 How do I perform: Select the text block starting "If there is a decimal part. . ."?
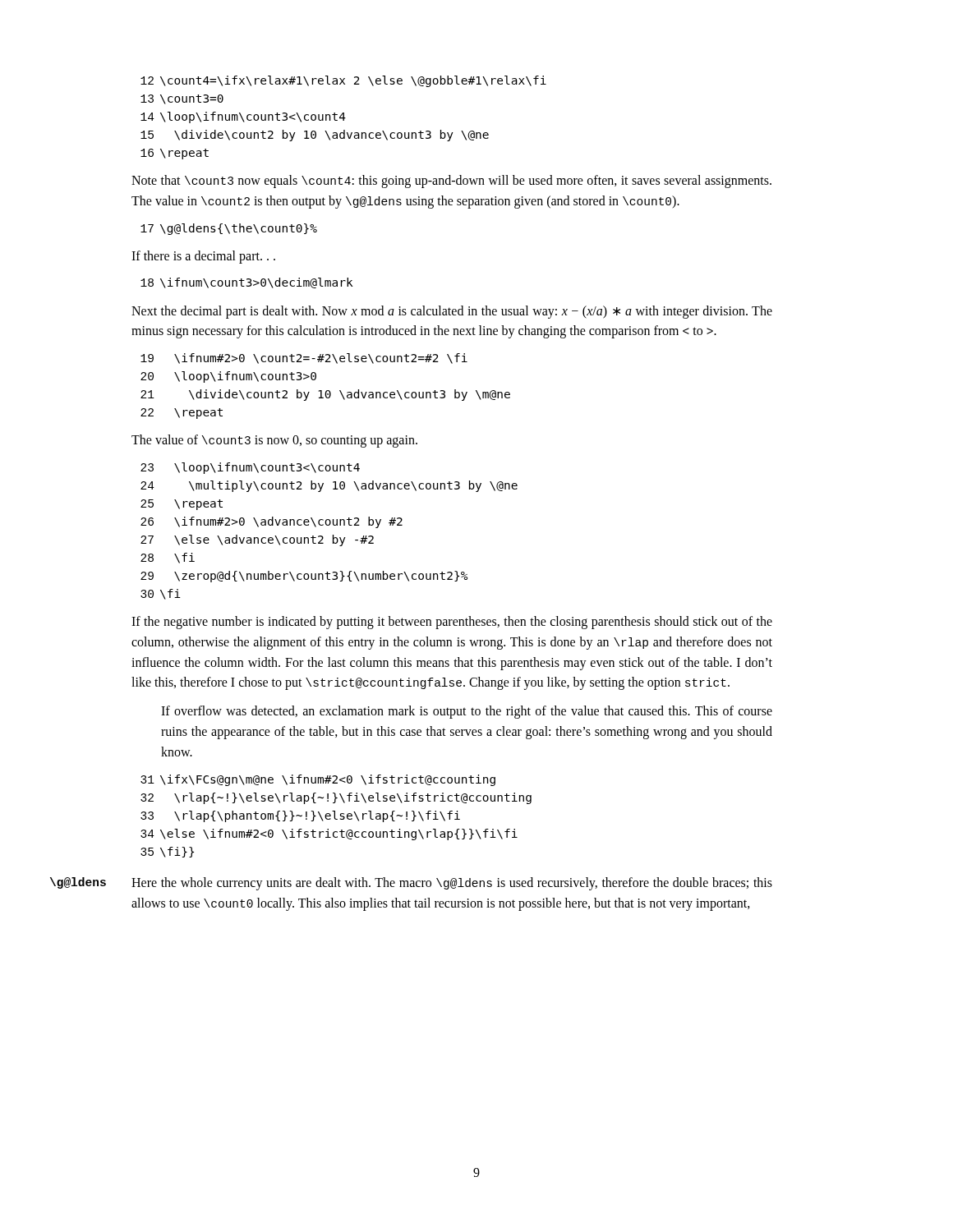pyautogui.click(x=203, y=257)
